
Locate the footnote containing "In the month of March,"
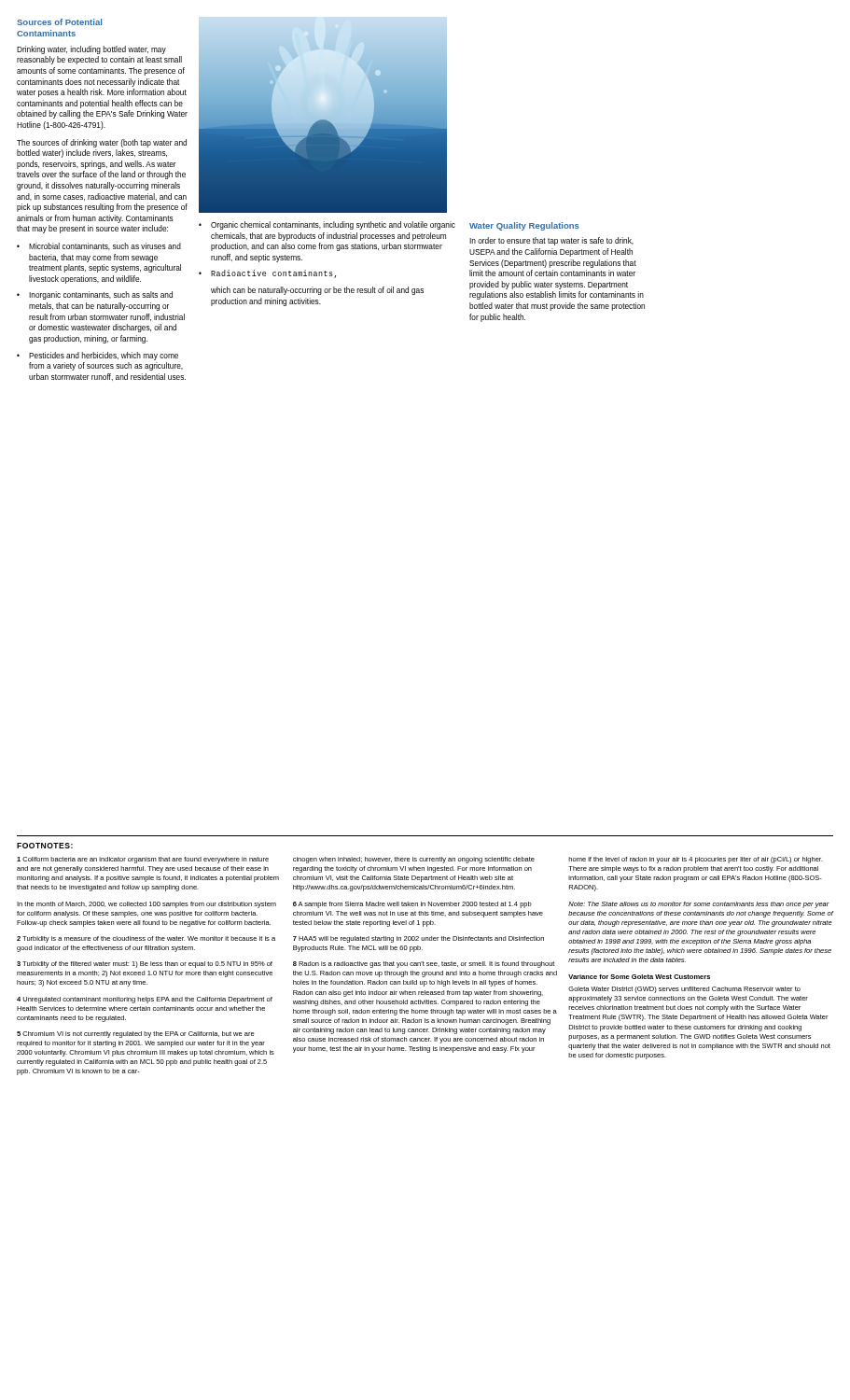pyautogui.click(x=147, y=913)
